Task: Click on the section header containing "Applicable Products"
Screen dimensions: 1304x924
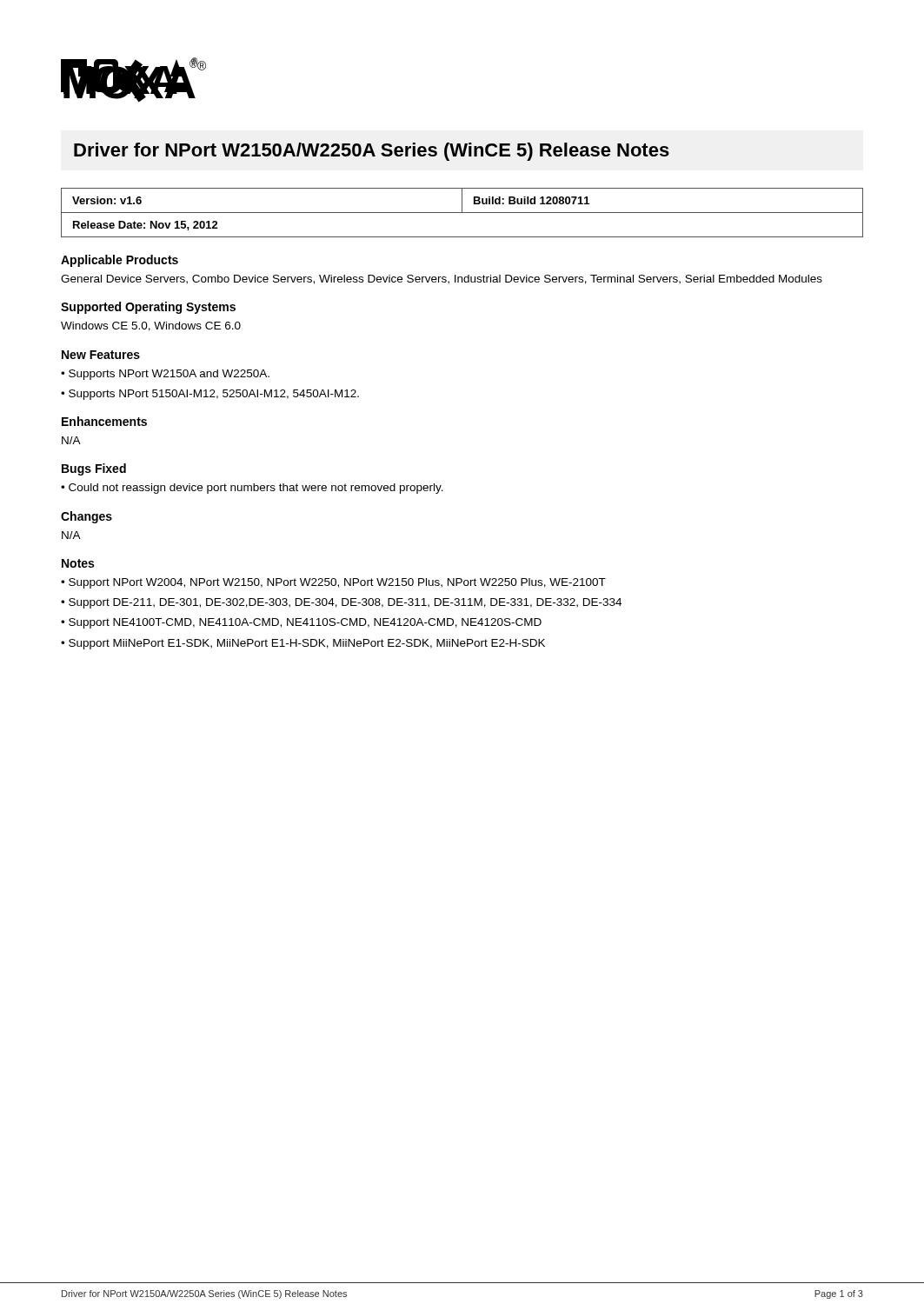Action: [120, 260]
